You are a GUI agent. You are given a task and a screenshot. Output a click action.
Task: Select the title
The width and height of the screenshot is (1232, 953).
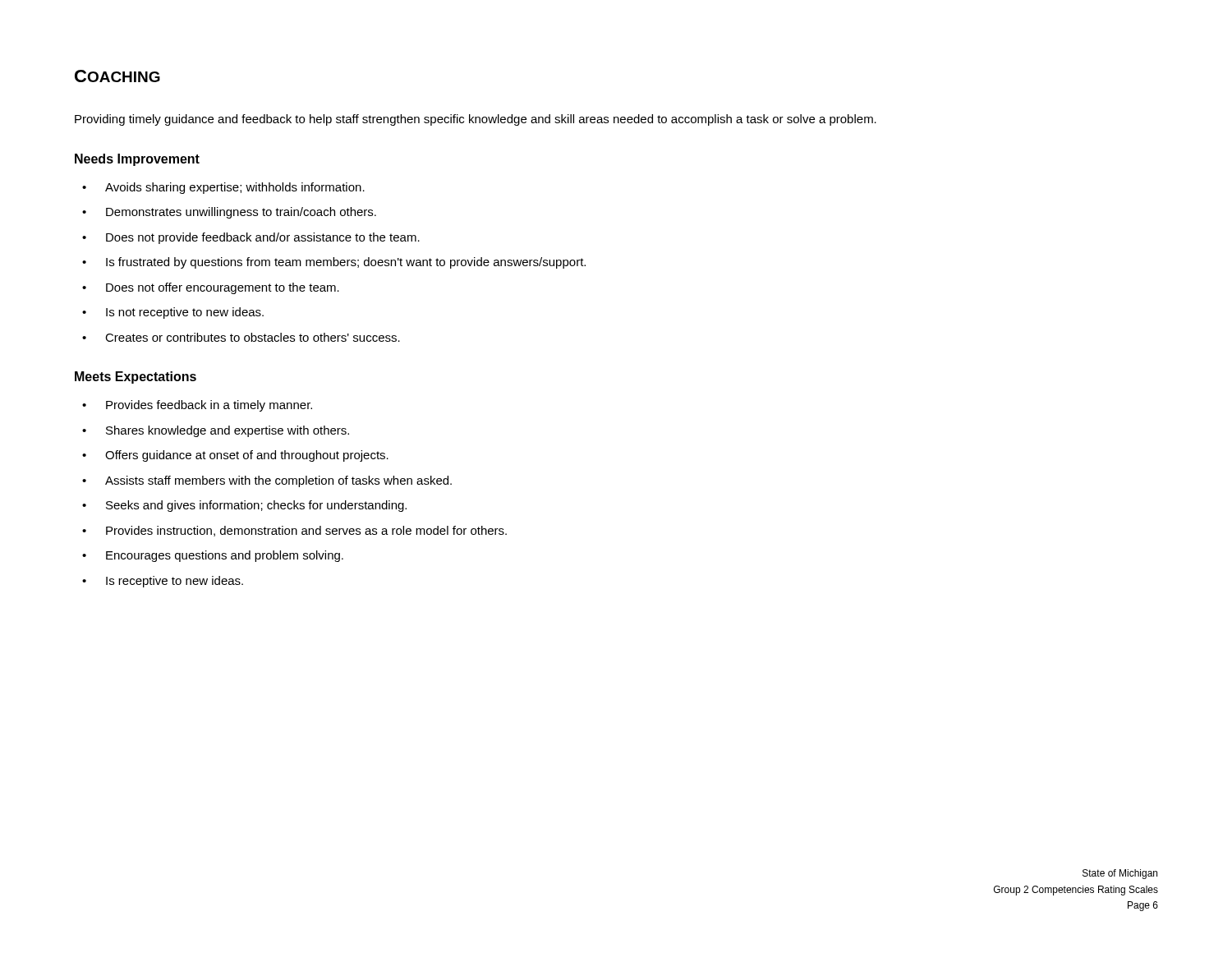click(x=117, y=76)
